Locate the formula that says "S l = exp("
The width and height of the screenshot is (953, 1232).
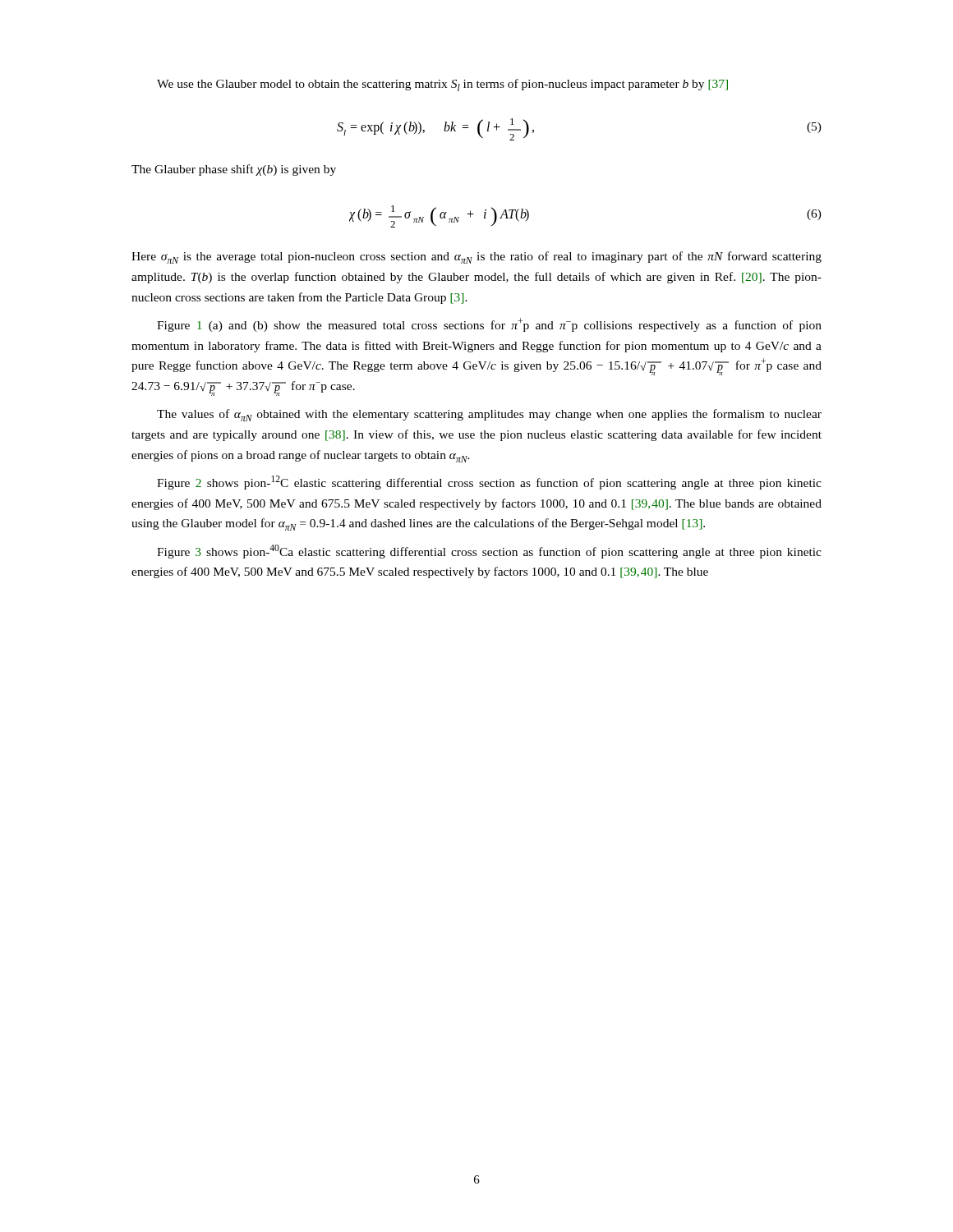(476, 127)
